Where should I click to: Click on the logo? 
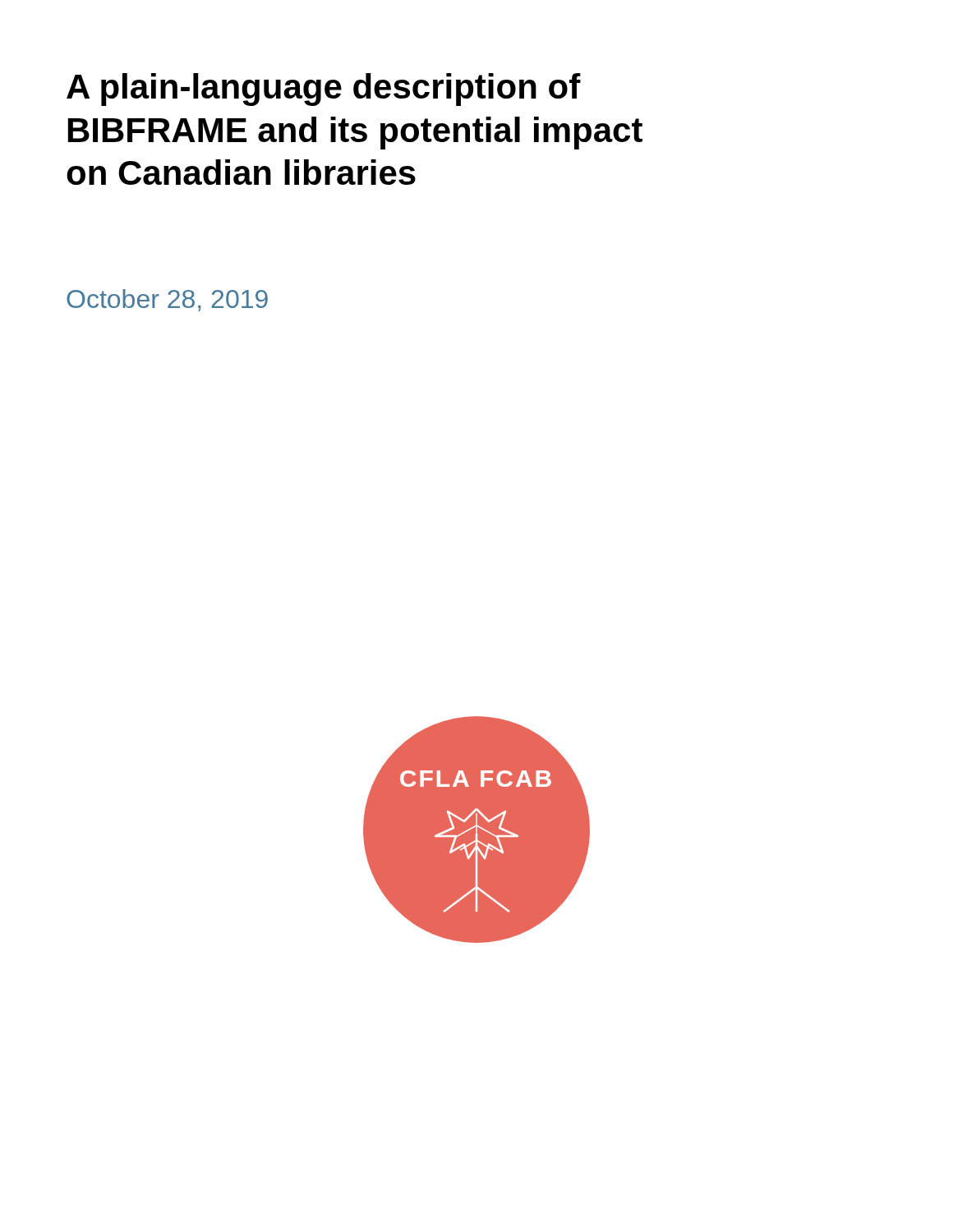(x=476, y=830)
